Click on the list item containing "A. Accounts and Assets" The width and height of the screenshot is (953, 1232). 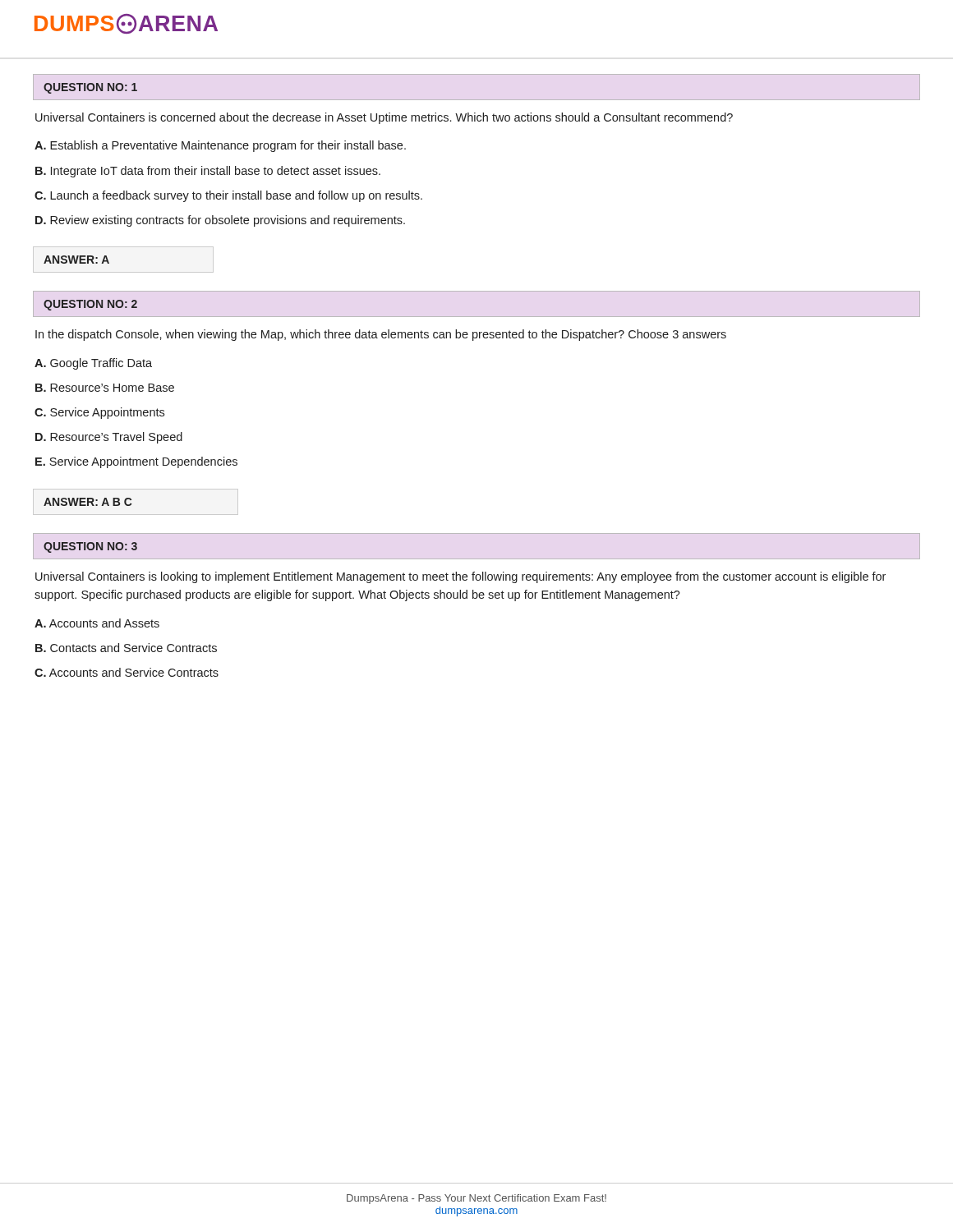point(97,623)
